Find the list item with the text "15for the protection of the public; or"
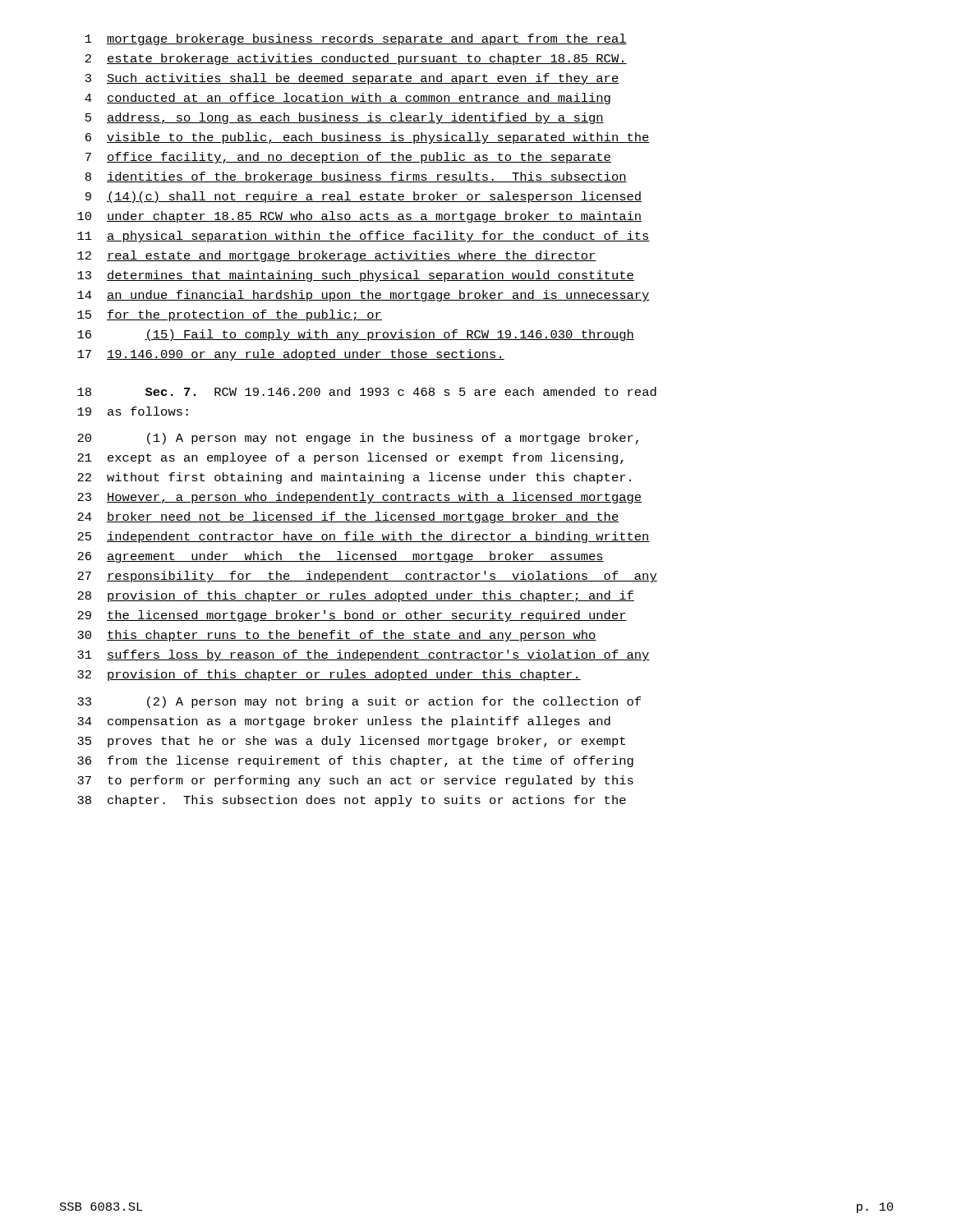The image size is (953, 1232). 221,316
